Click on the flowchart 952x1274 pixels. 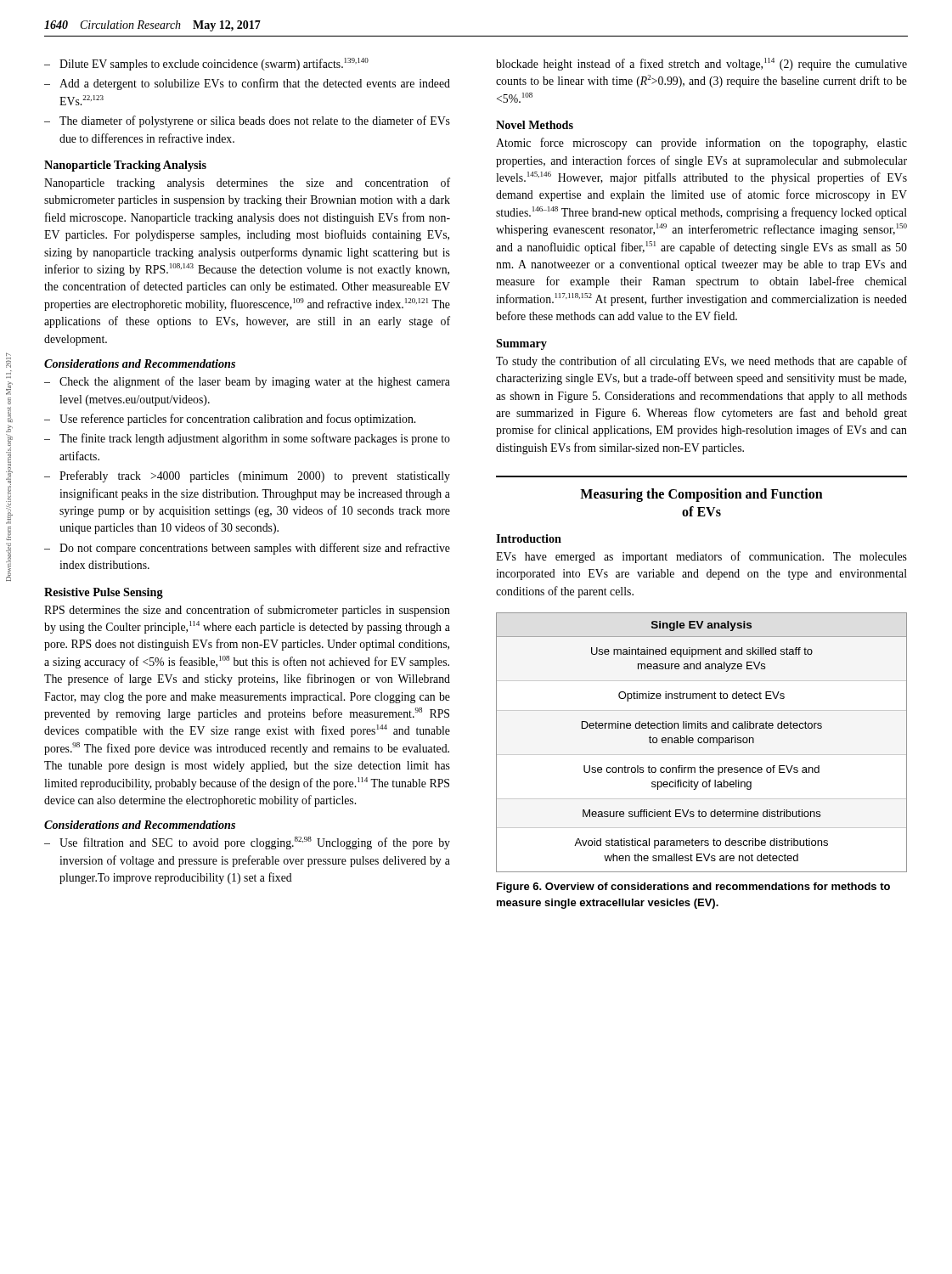(701, 742)
